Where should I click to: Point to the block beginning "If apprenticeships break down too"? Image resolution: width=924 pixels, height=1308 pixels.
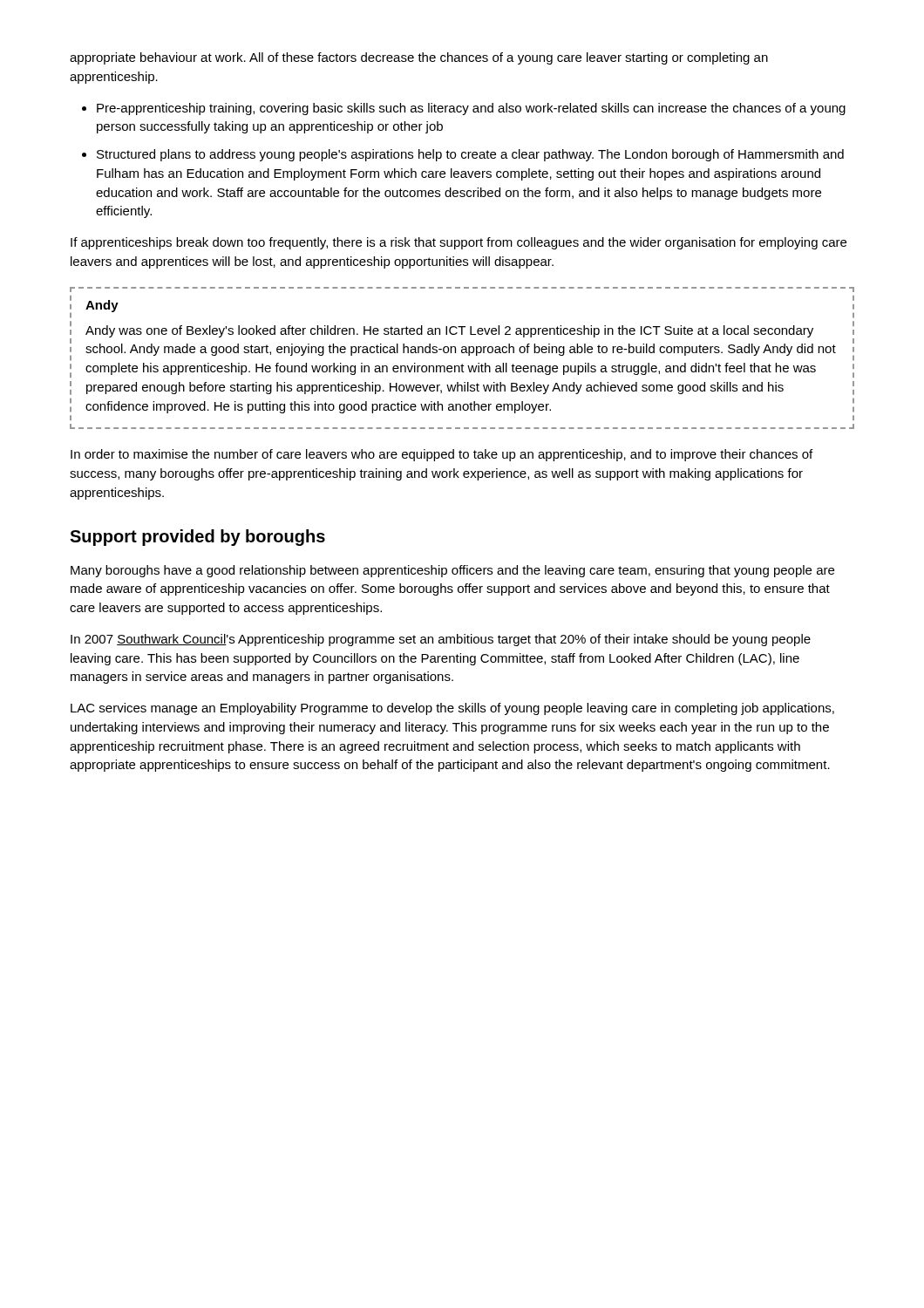pyautogui.click(x=462, y=252)
